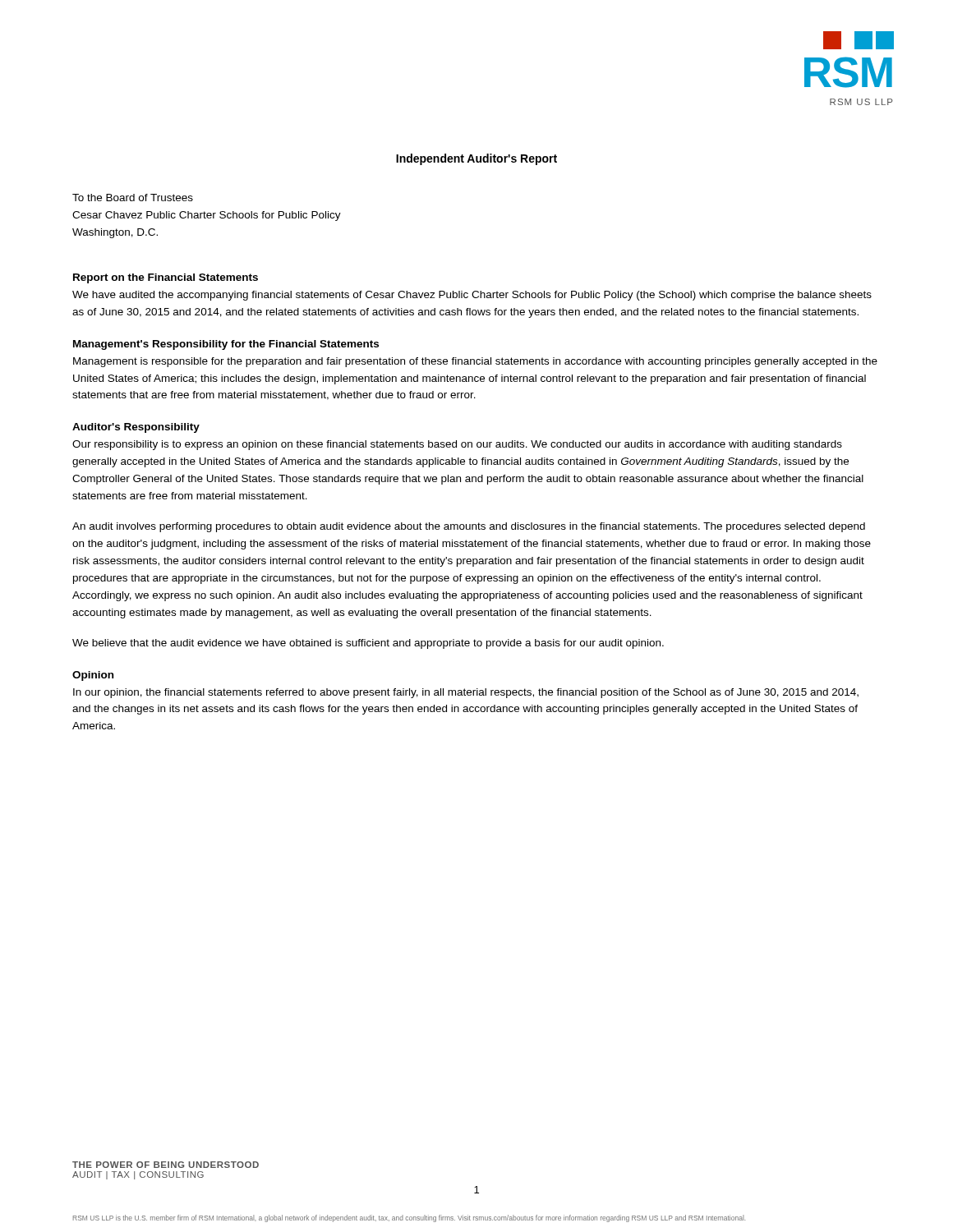Where is the passage that starts "We have audited the accompanying financial statements of"?
The image size is (953, 1232).
coord(472,303)
